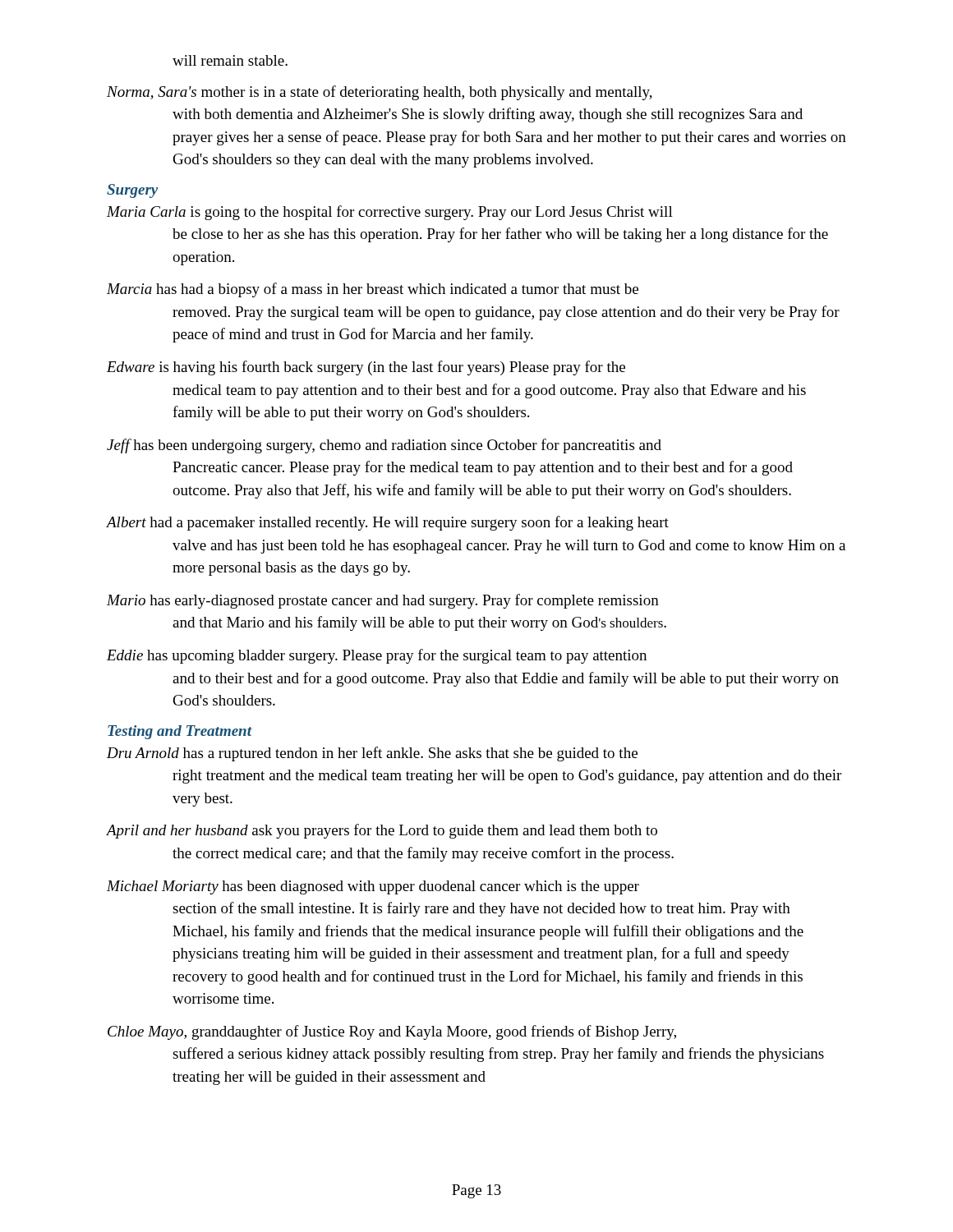Screen dimensions: 1232x953
Task: Find the element starting "Maria Carla is going to the"
Action: pos(476,234)
